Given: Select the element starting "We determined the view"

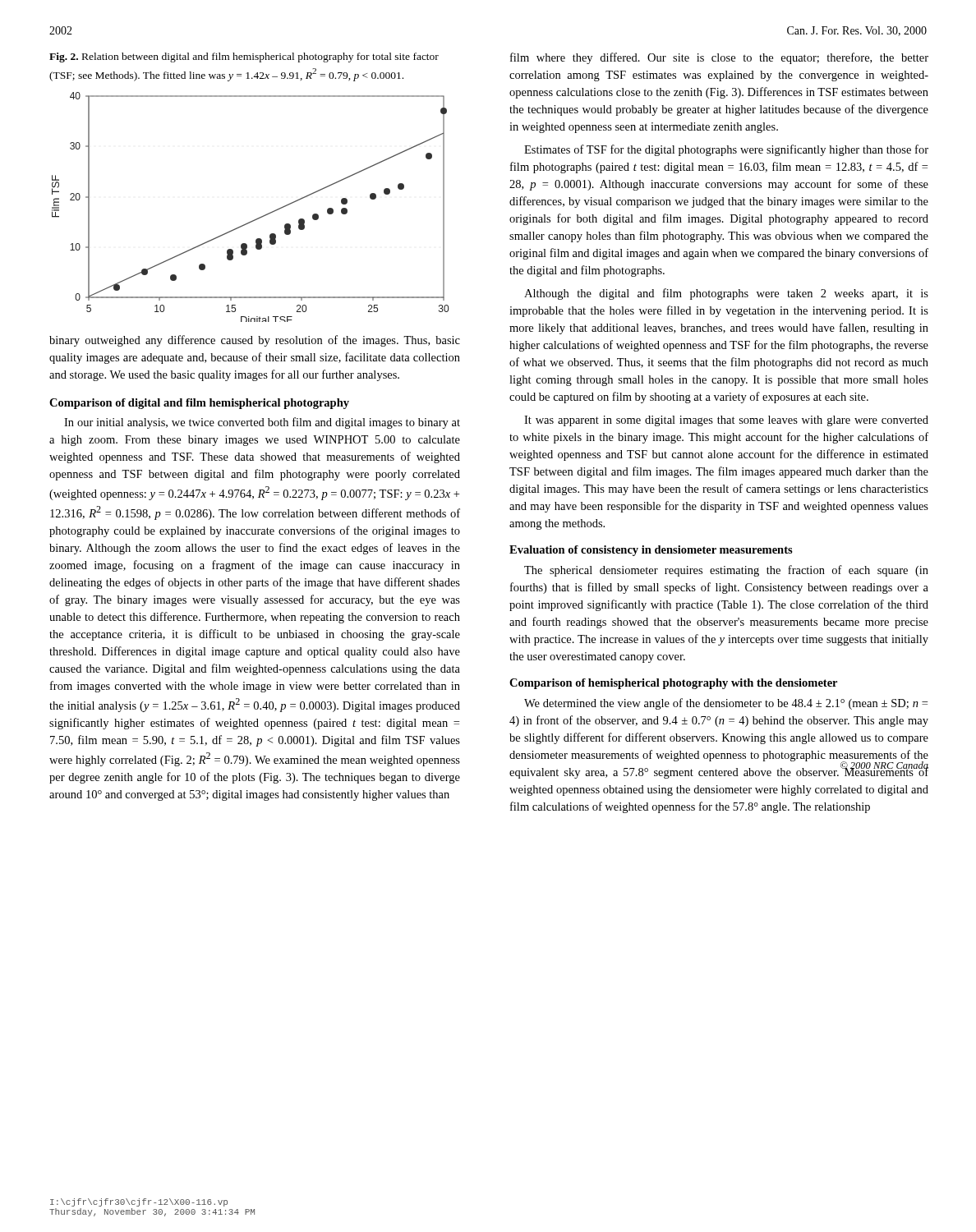Looking at the screenshot, I should point(719,755).
